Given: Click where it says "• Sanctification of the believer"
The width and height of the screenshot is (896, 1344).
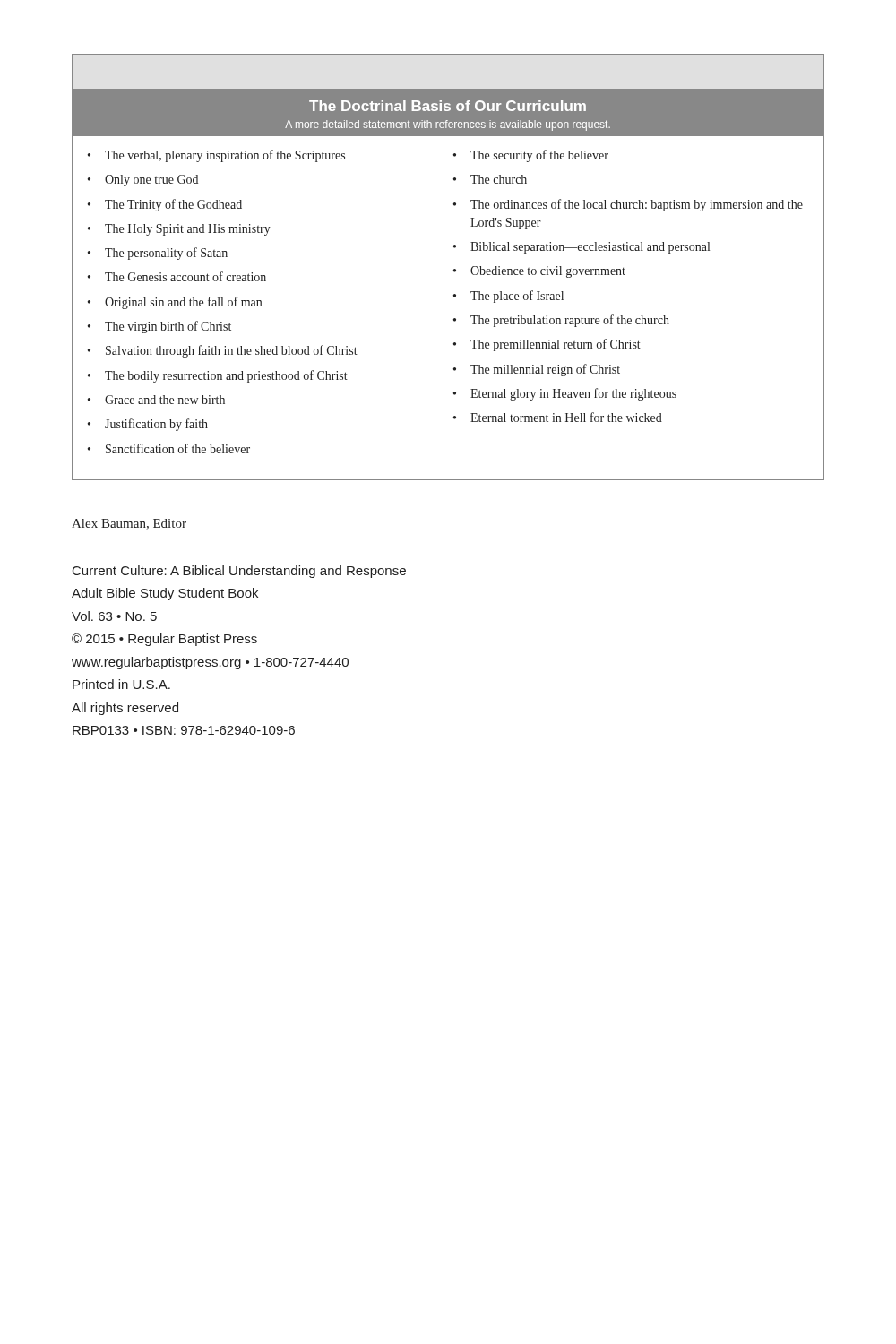Looking at the screenshot, I should (169, 448).
